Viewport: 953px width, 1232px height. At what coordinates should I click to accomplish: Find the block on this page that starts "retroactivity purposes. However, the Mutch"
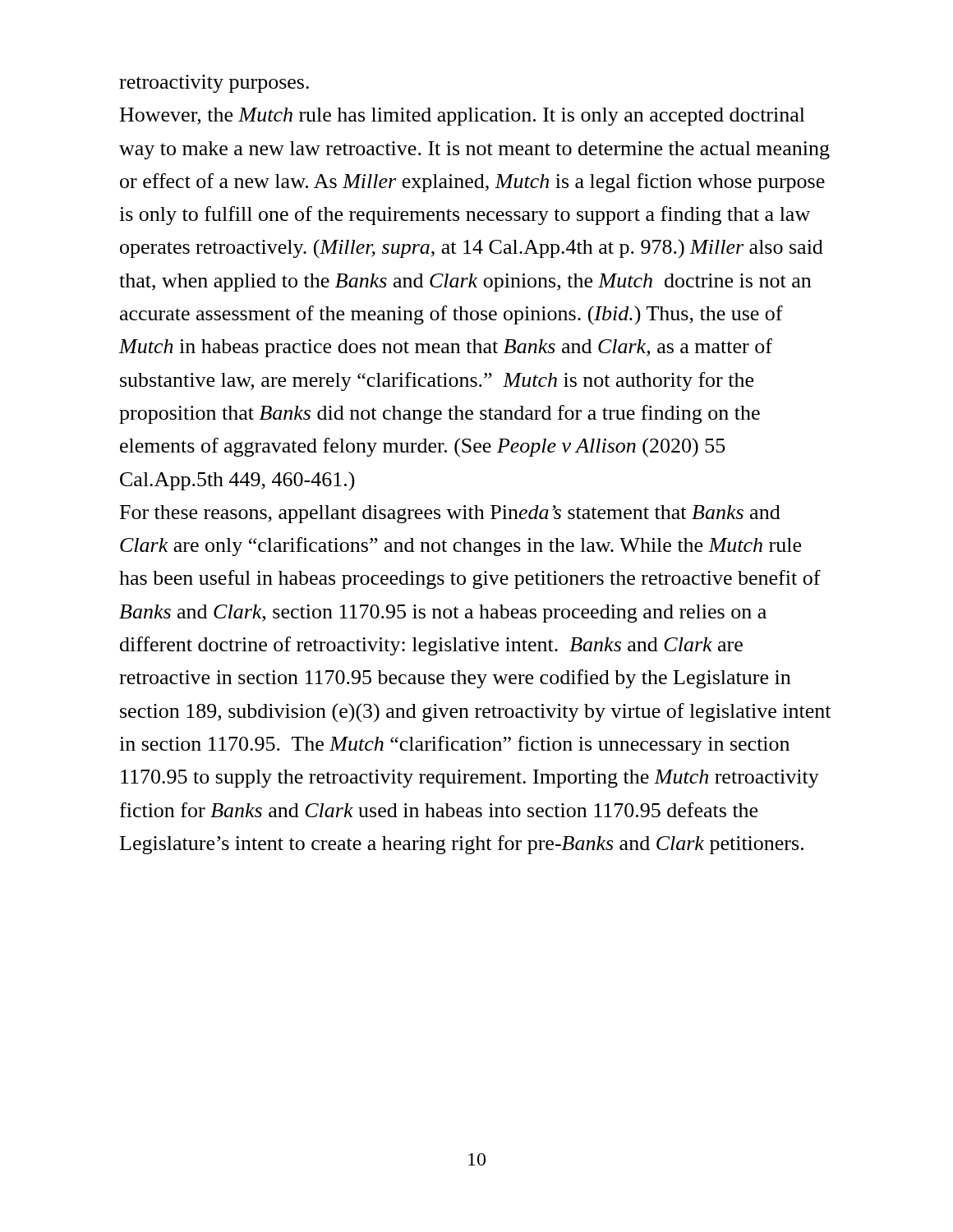476,463
